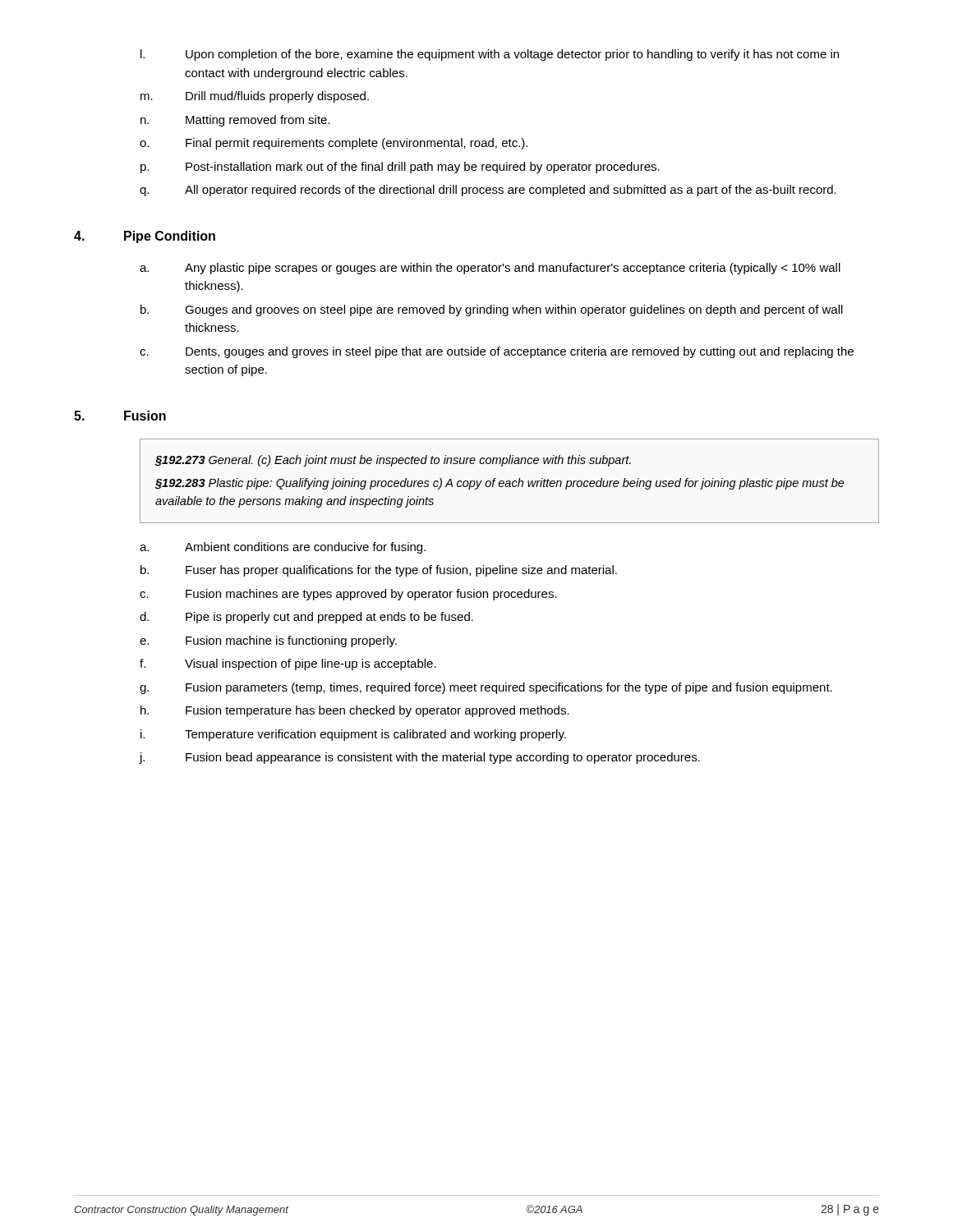Image resolution: width=953 pixels, height=1232 pixels.
Task: Point to the block starting "a. Ambient conditions are conducive for"
Action: pos(283,548)
